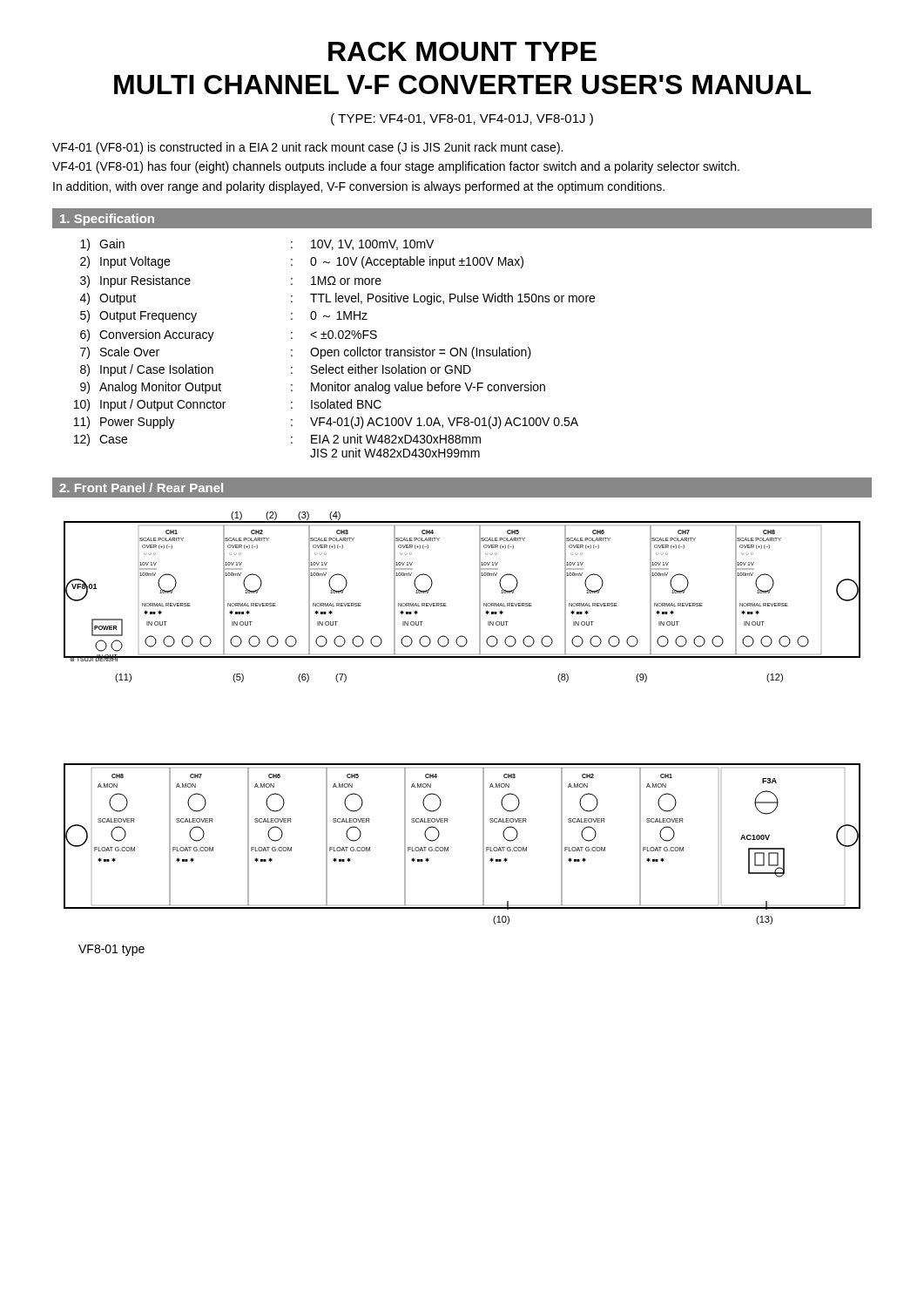Locate the list item that reads "3)Inpur Resistance: 1MΩ"
The image size is (924, 1307).
(x=462, y=281)
